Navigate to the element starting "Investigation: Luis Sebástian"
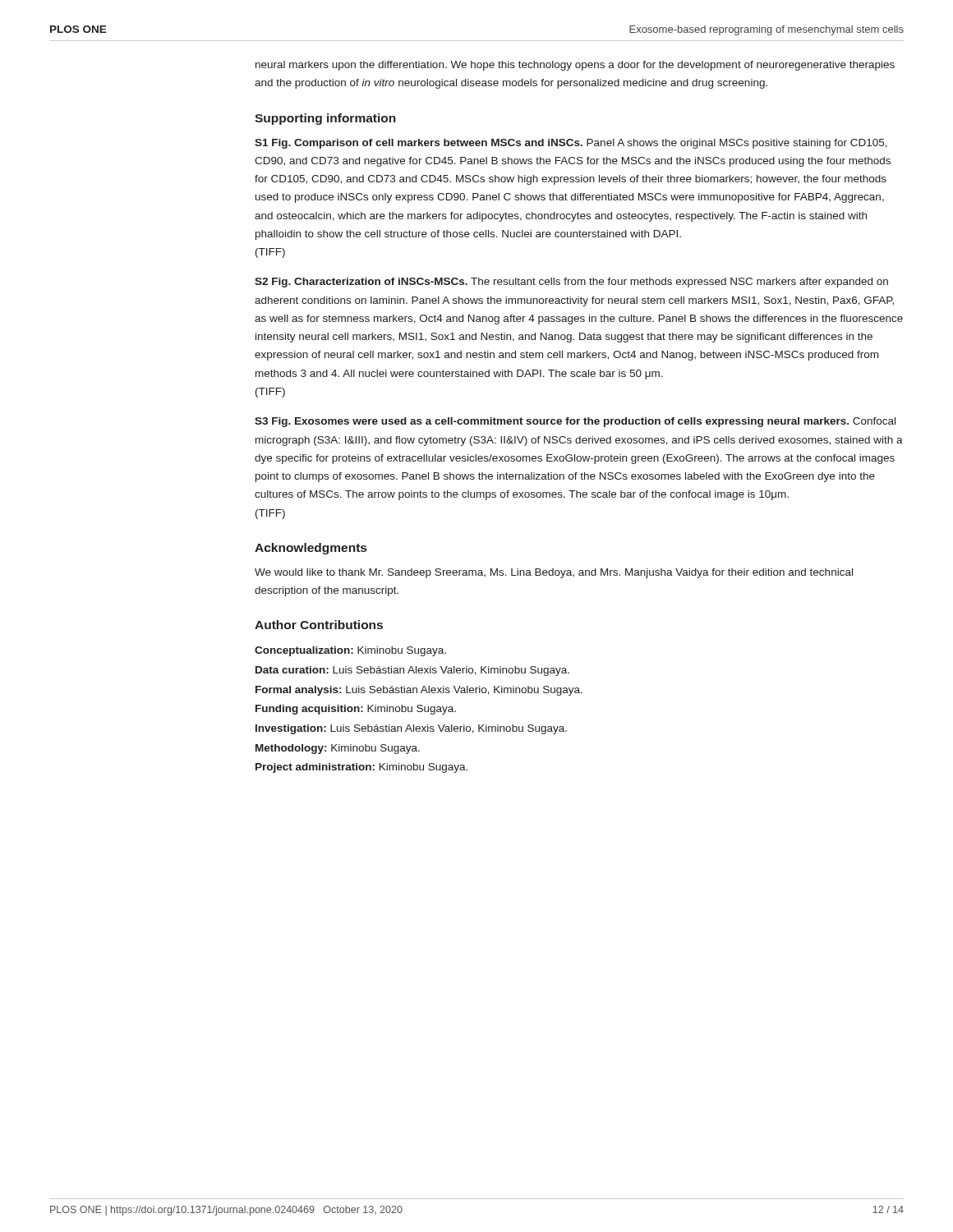This screenshot has width=953, height=1232. tap(411, 728)
